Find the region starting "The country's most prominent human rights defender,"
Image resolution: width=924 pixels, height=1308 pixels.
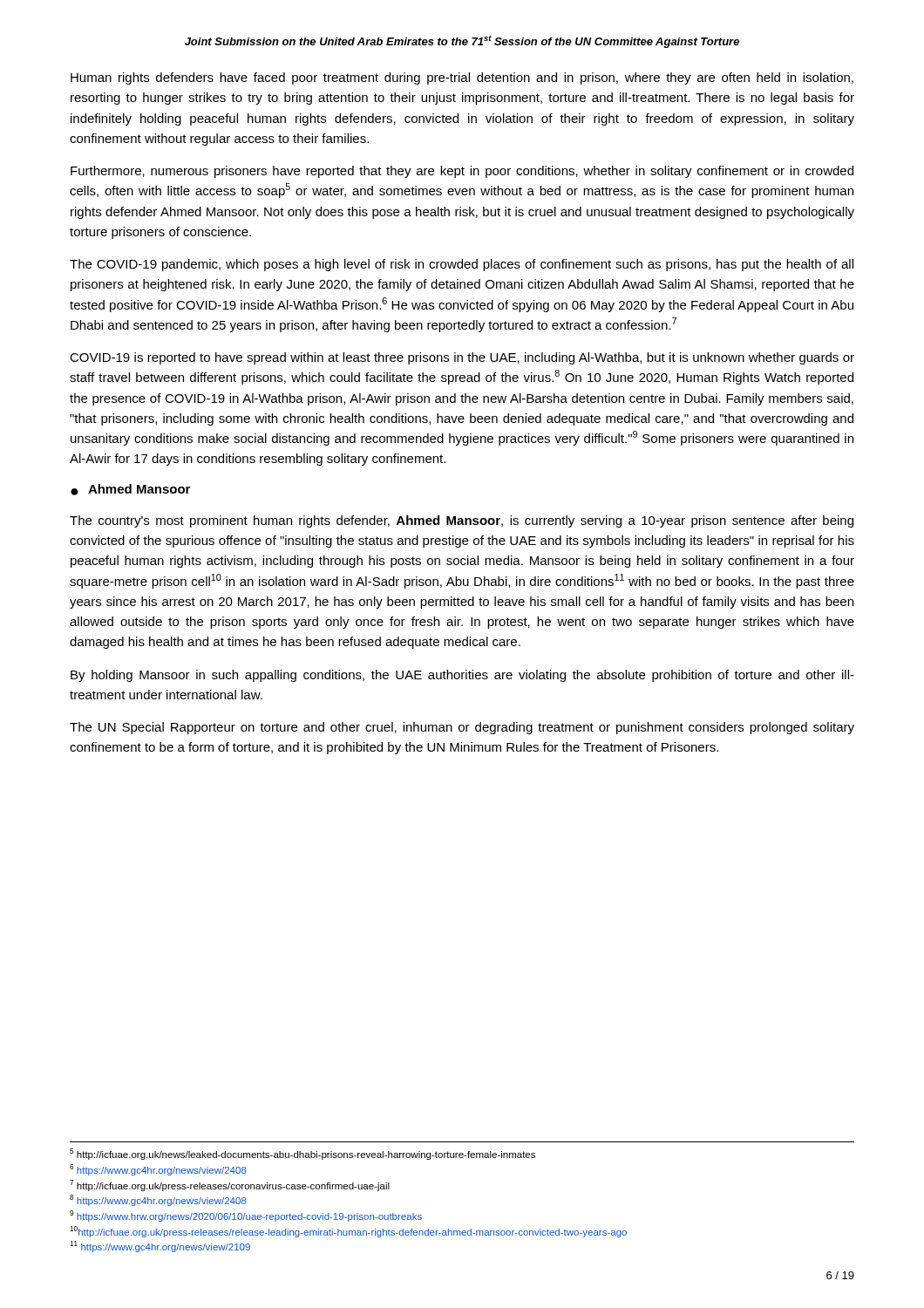pyautogui.click(x=462, y=581)
